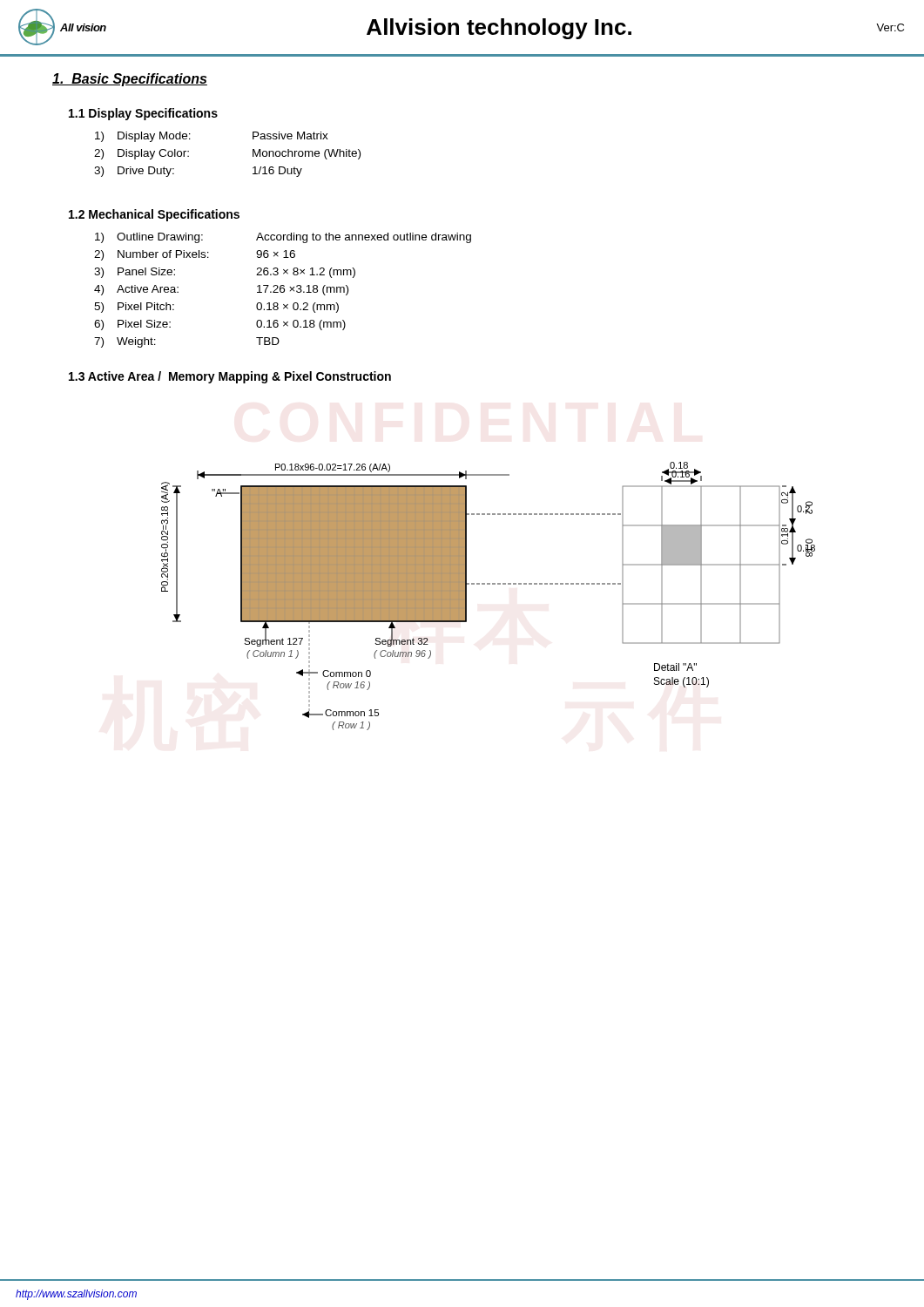The image size is (924, 1307).
Task: Find the region starting "3)Panel Size:26.3 × 8× 1.2 (mm)"
Action: [145, 272]
